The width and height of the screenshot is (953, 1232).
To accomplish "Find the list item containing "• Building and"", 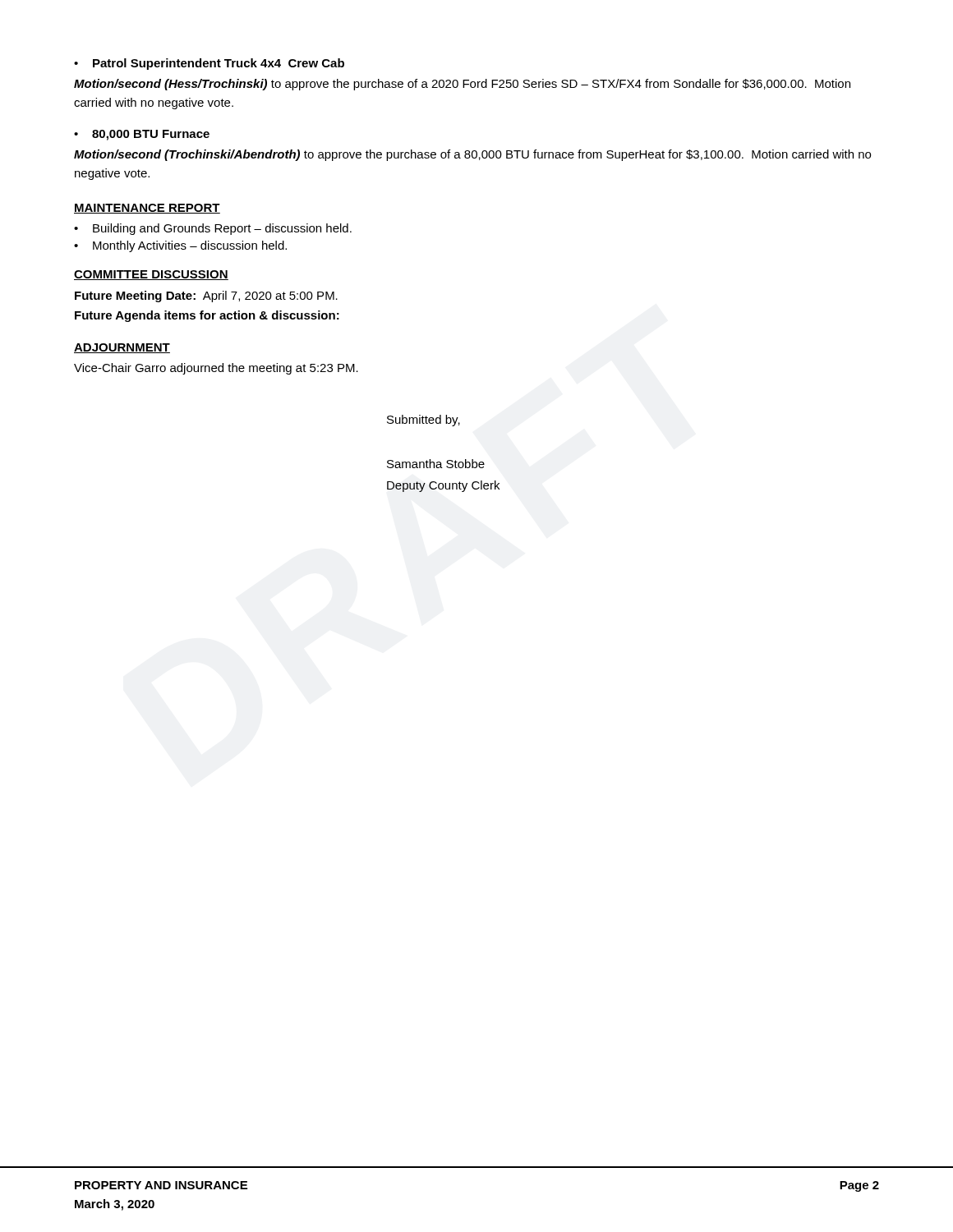I will tap(213, 228).
